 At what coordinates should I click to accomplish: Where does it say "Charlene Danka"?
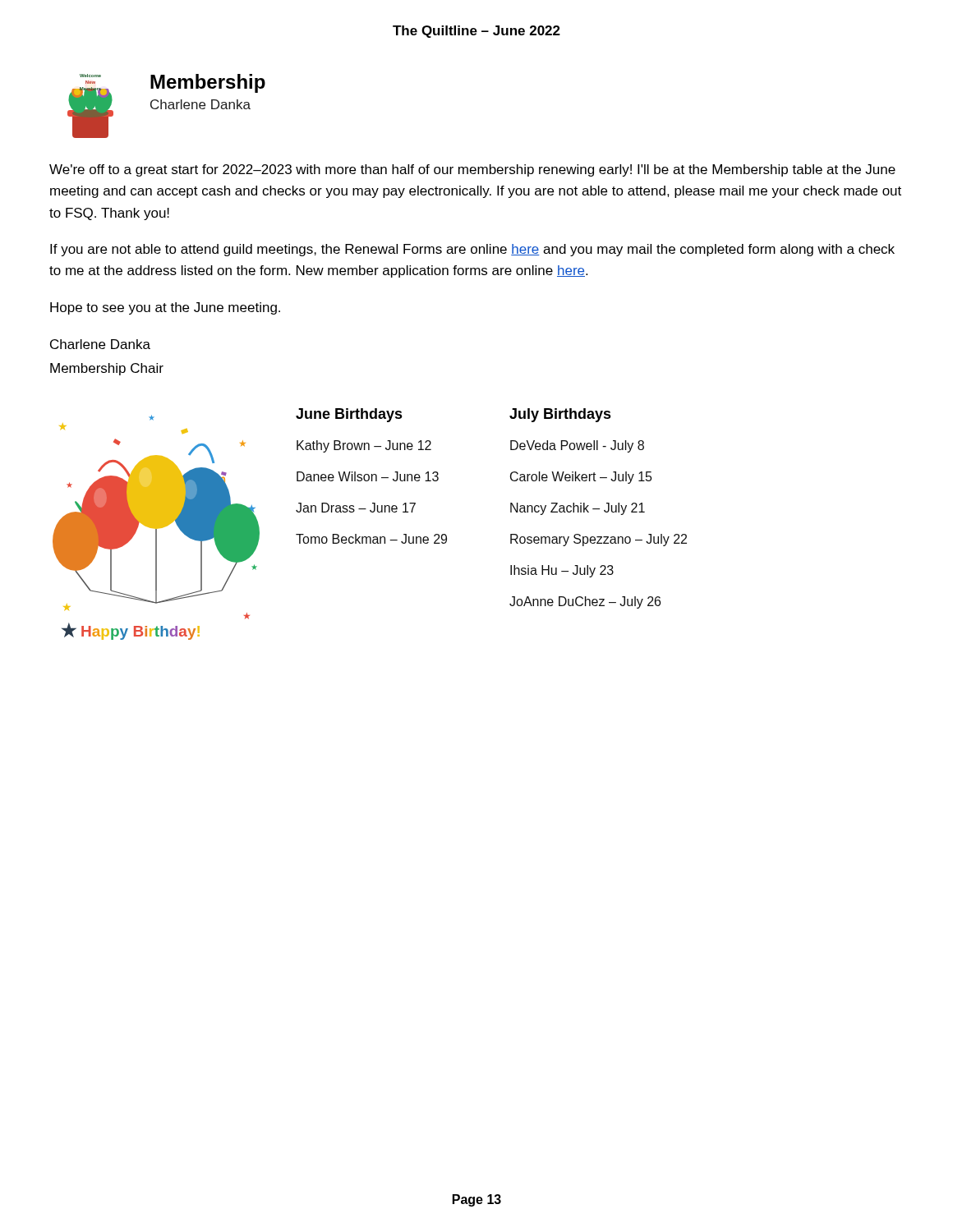pyautogui.click(x=200, y=105)
